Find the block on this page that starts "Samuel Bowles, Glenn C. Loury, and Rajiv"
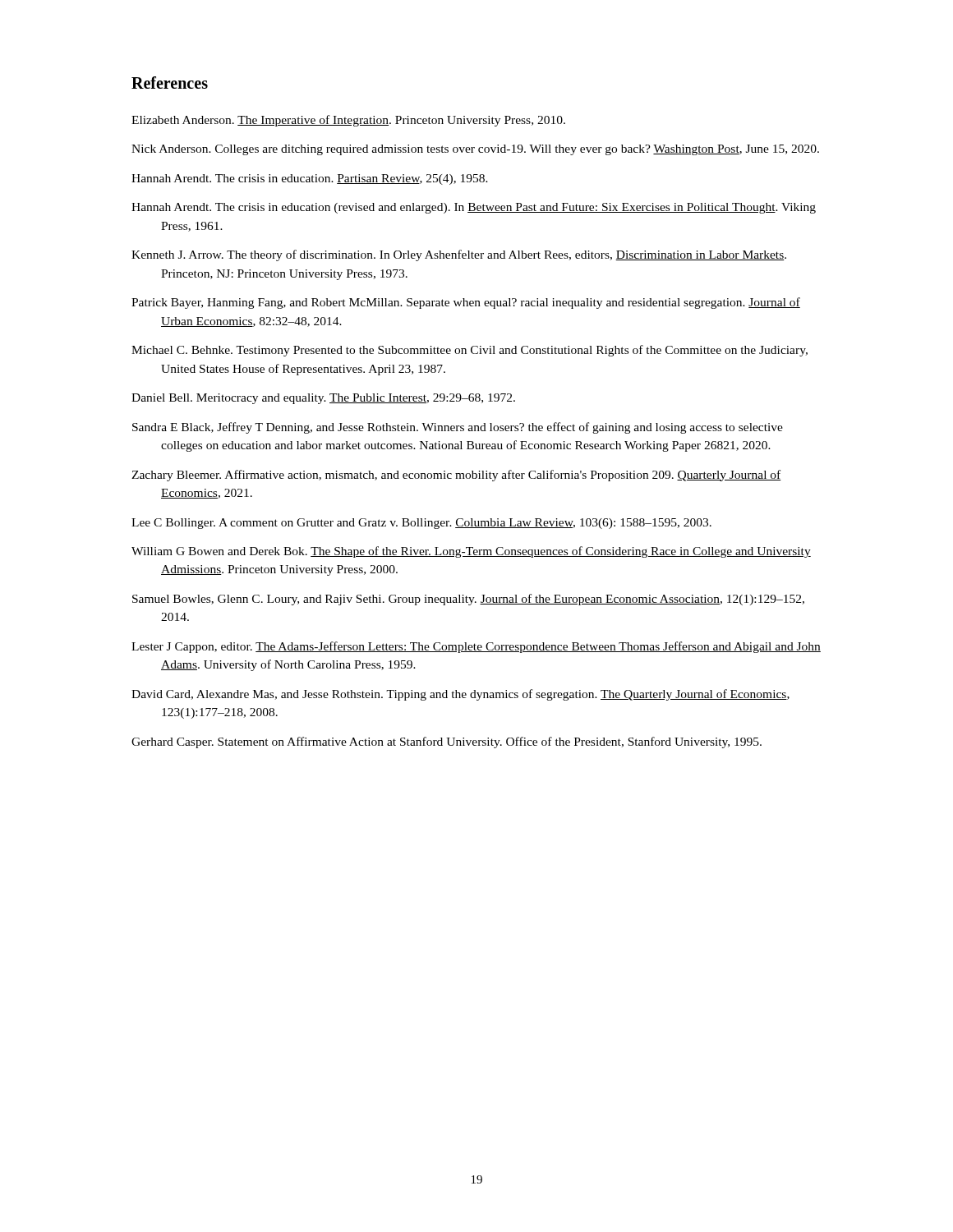Image resolution: width=953 pixels, height=1232 pixels. click(468, 607)
